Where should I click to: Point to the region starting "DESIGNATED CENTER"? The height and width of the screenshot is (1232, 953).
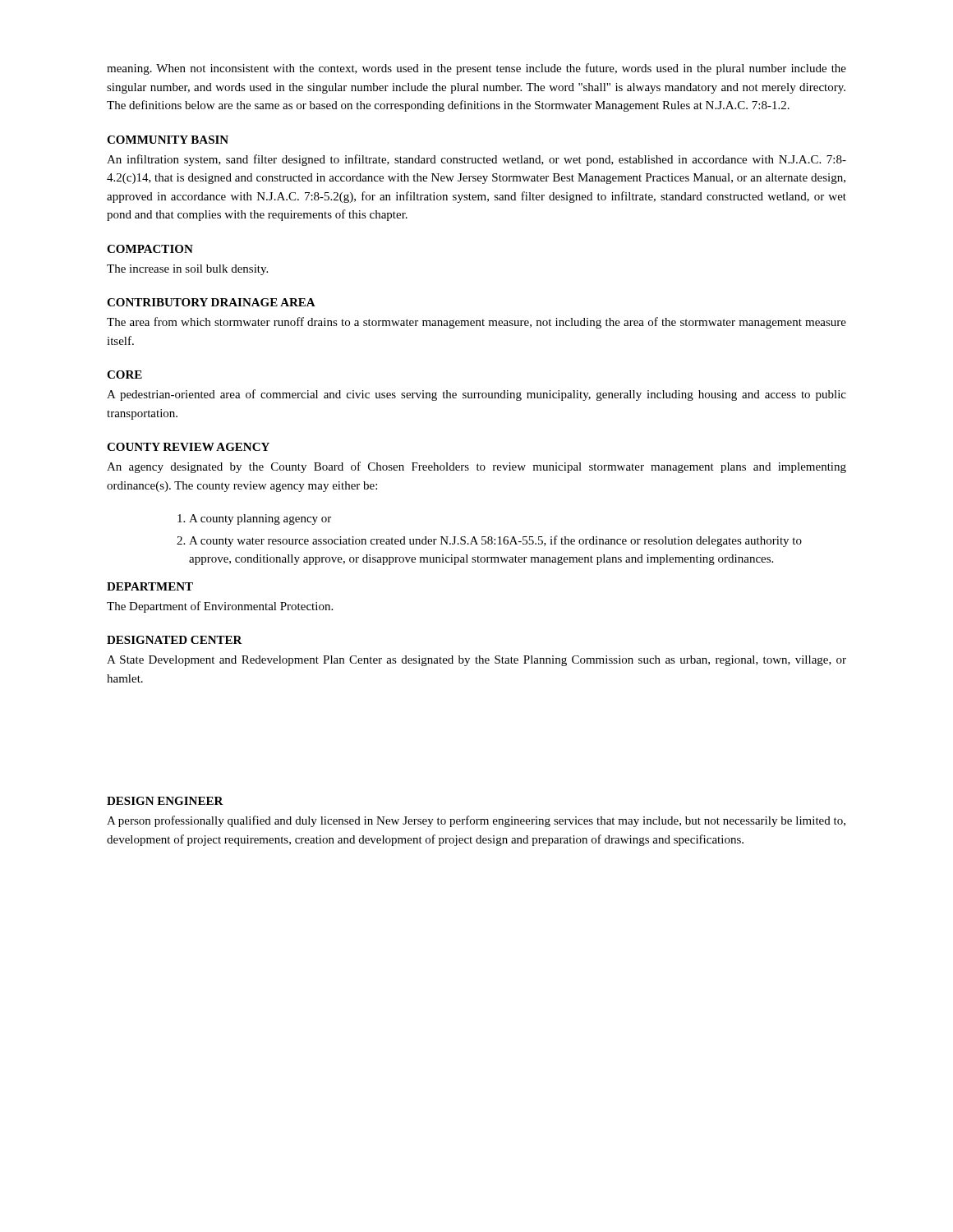(x=174, y=640)
